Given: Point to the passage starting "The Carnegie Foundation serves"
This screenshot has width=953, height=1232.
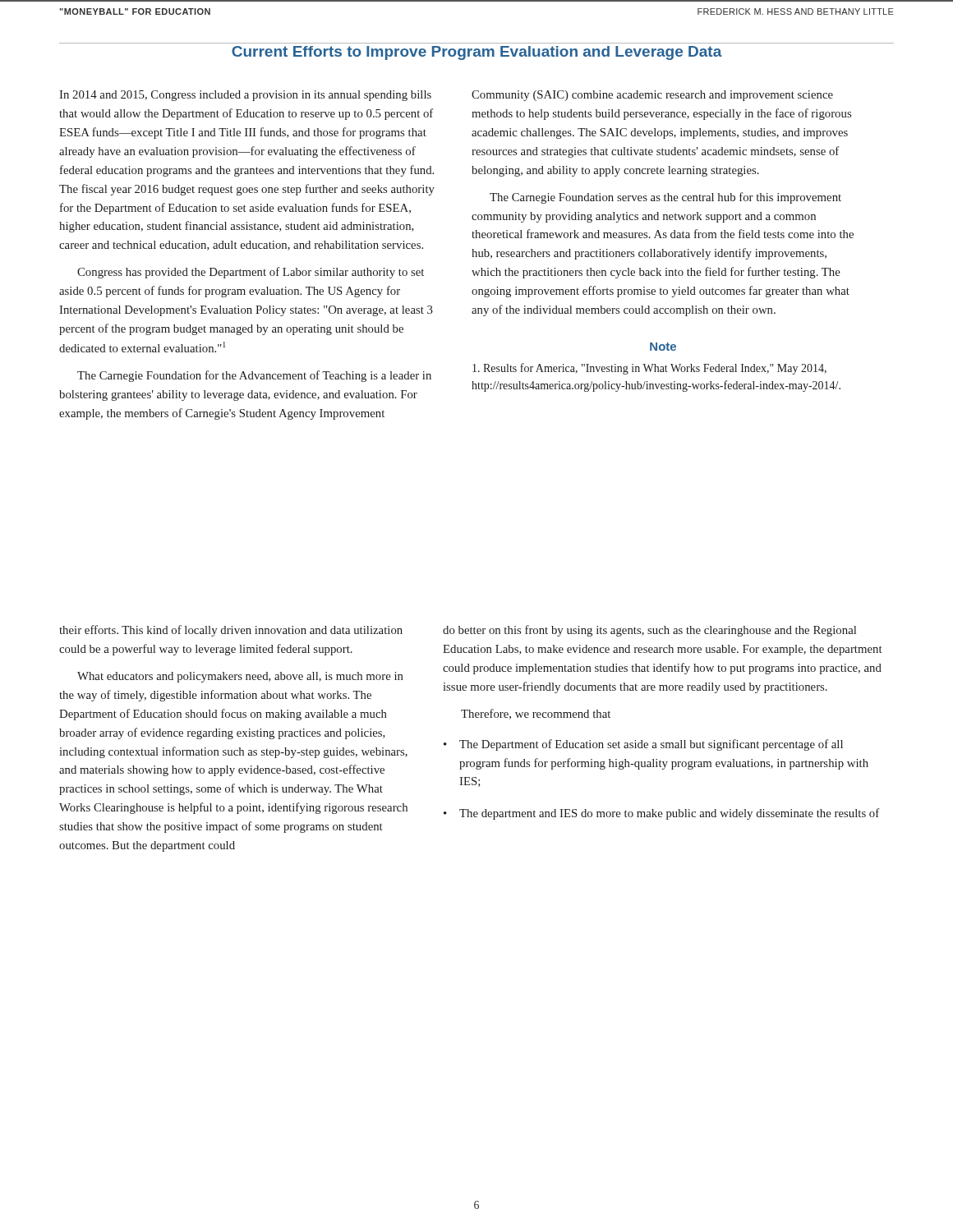Looking at the screenshot, I should coord(663,254).
